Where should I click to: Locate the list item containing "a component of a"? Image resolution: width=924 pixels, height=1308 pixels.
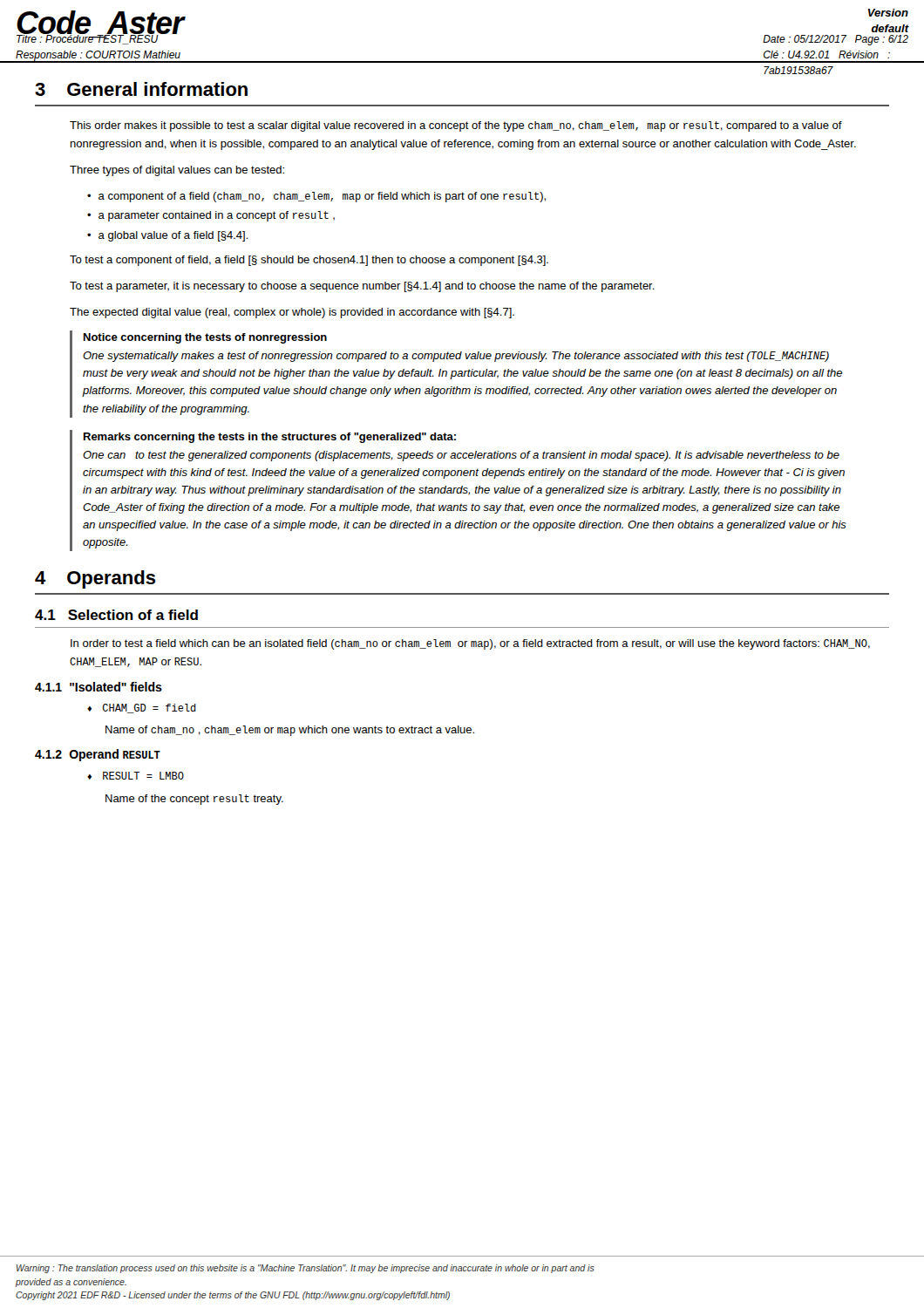tap(322, 196)
